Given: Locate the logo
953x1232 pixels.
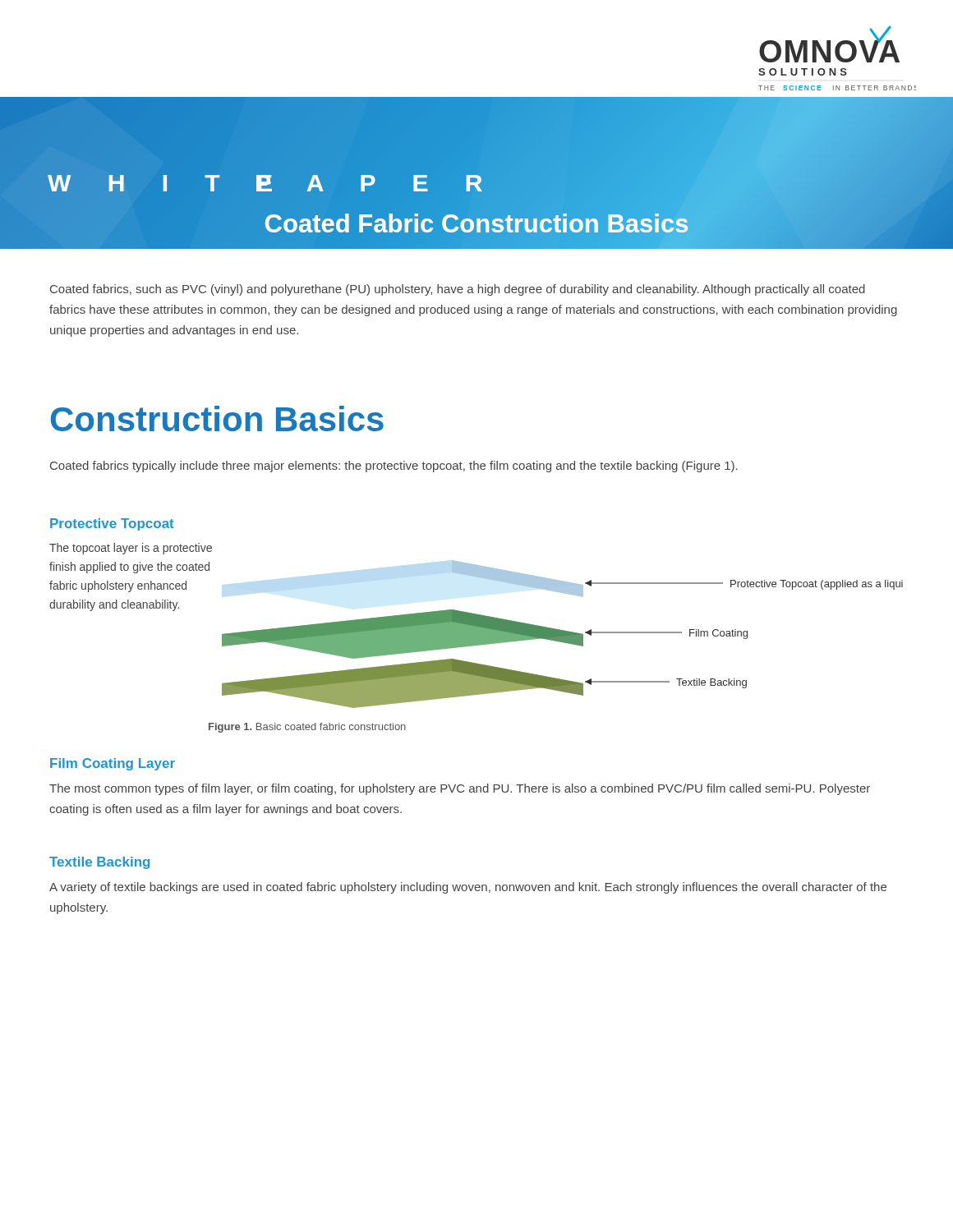Looking at the screenshot, I should coord(830,60).
